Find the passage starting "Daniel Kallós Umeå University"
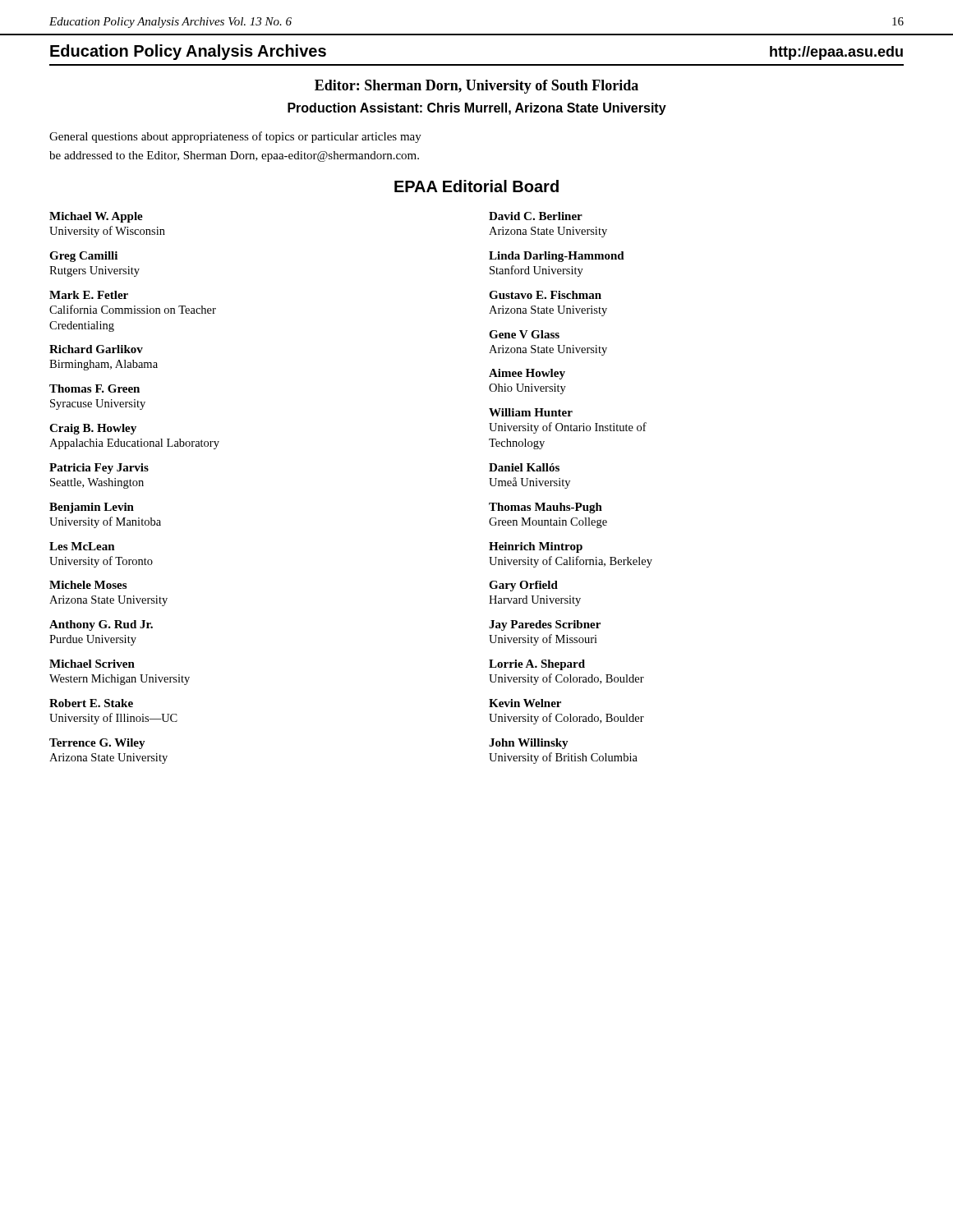 click(x=524, y=467)
